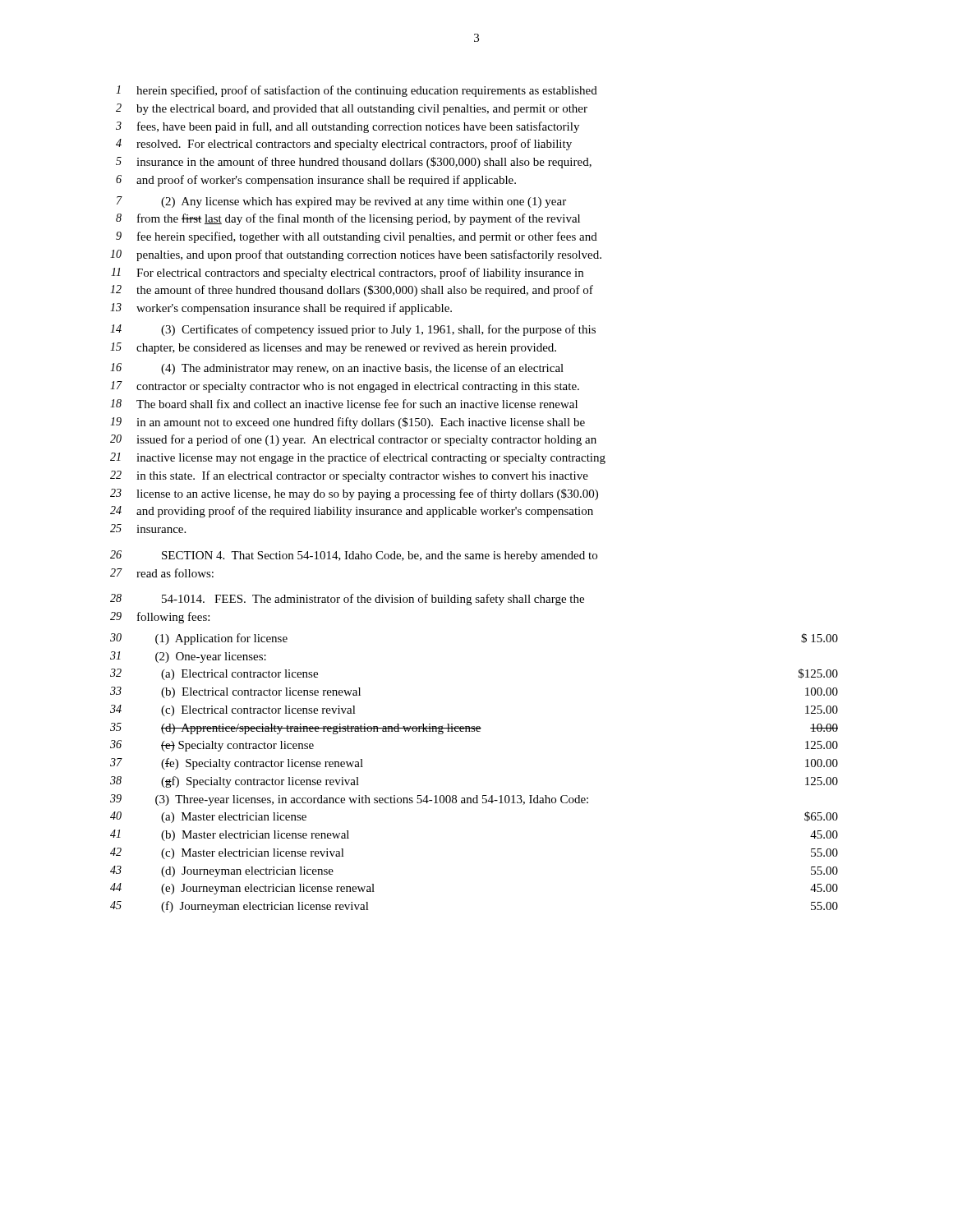
Task: Find "32 (a) Electrical contractor license $125.00" on this page
Action: point(237,674)
